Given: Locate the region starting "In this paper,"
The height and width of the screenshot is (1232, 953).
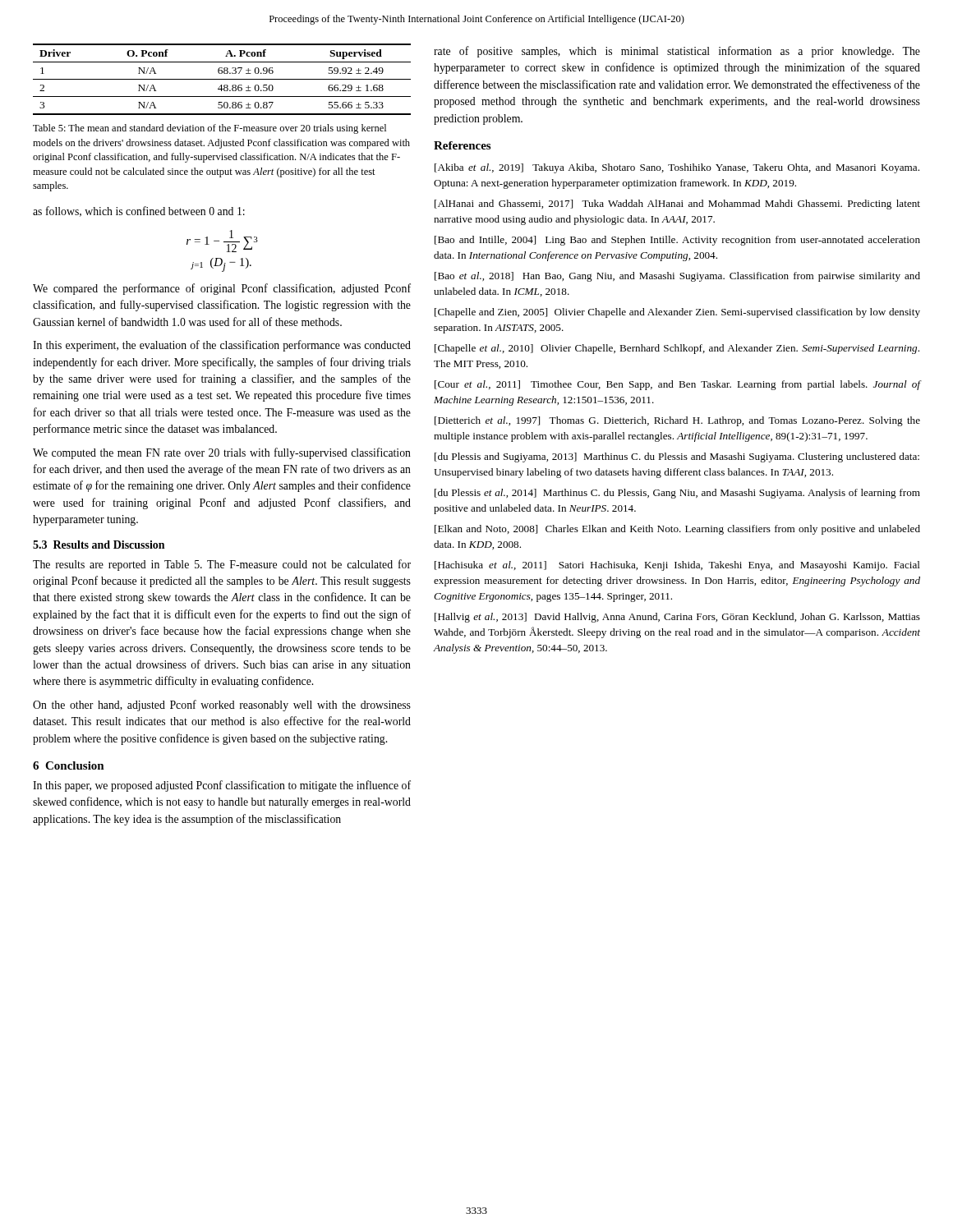Looking at the screenshot, I should pos(222,802).
